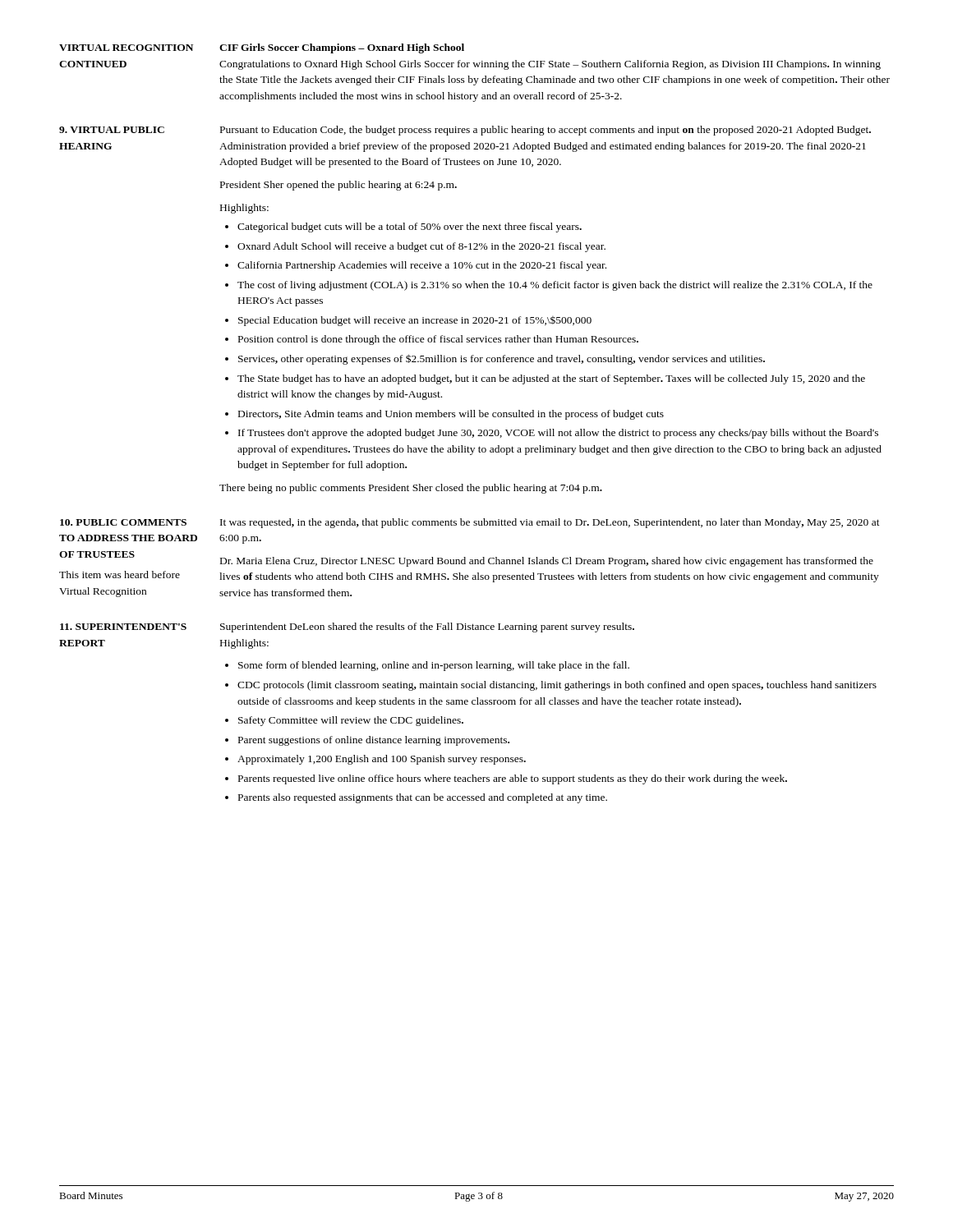Select the text starting "Position control is"
This screenshot has height=1232, width=953.
[438, 339]
